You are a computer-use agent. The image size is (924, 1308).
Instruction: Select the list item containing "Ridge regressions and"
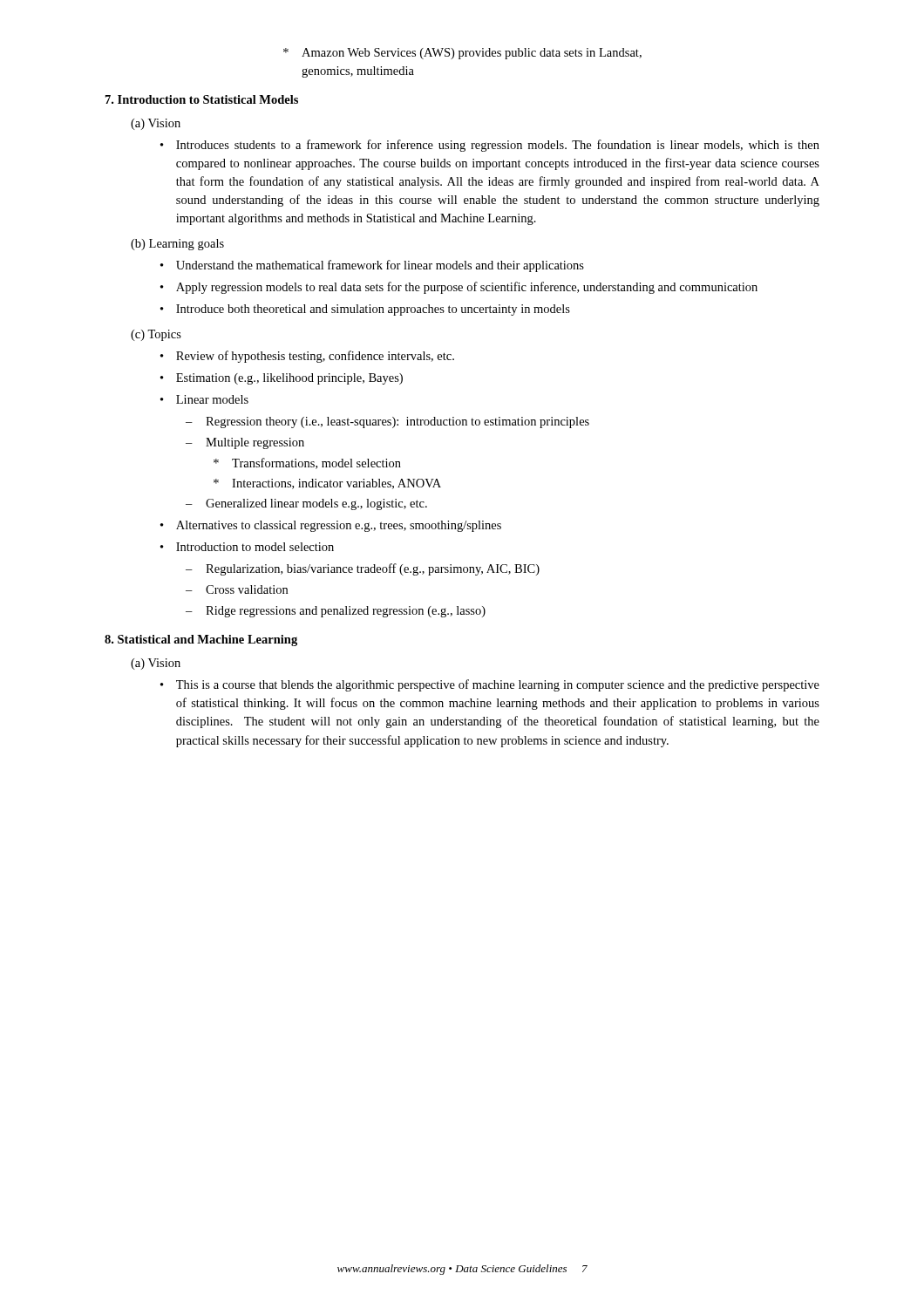tap(336, 612)
